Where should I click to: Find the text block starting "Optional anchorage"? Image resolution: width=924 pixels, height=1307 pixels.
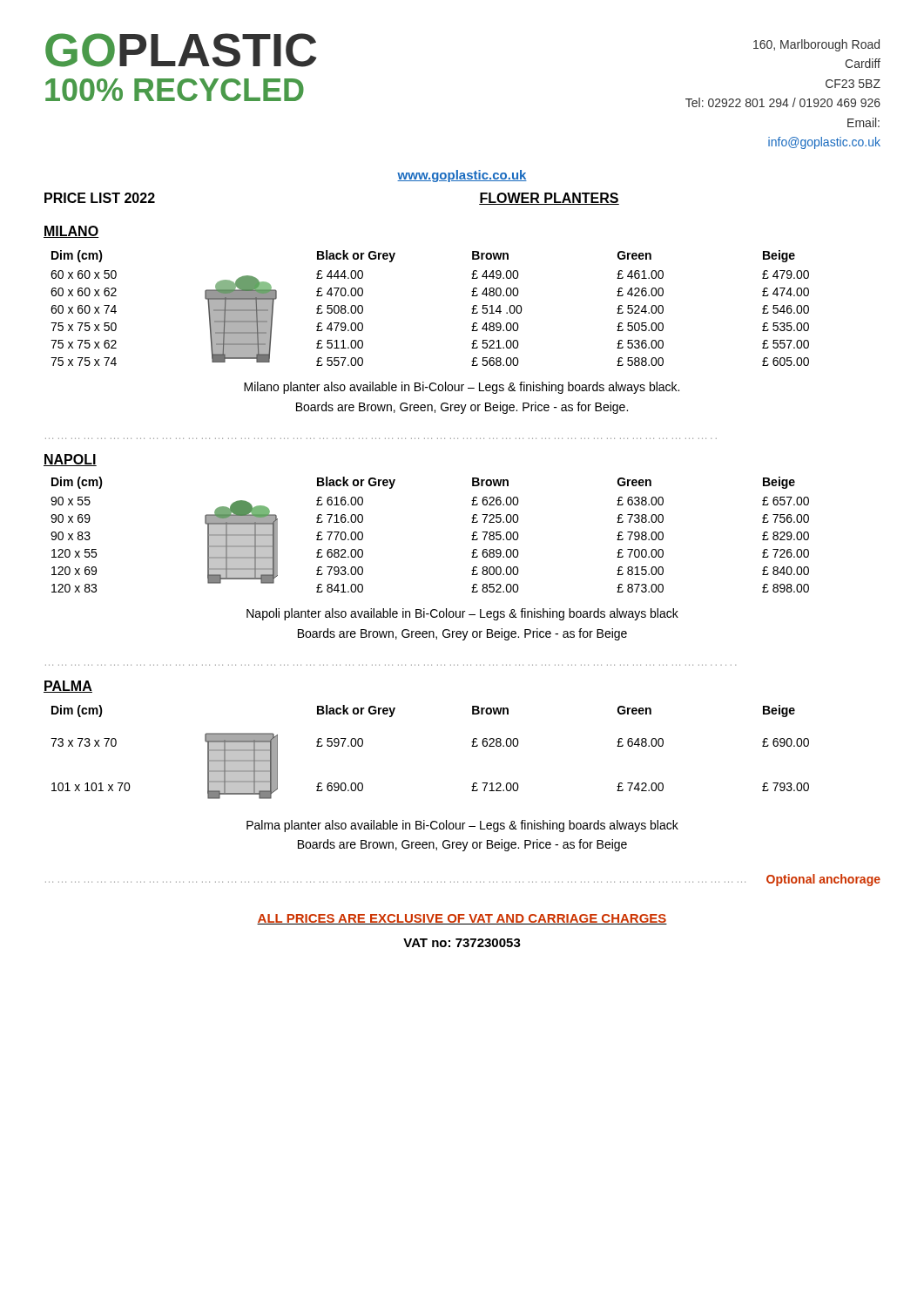(823, 879)
